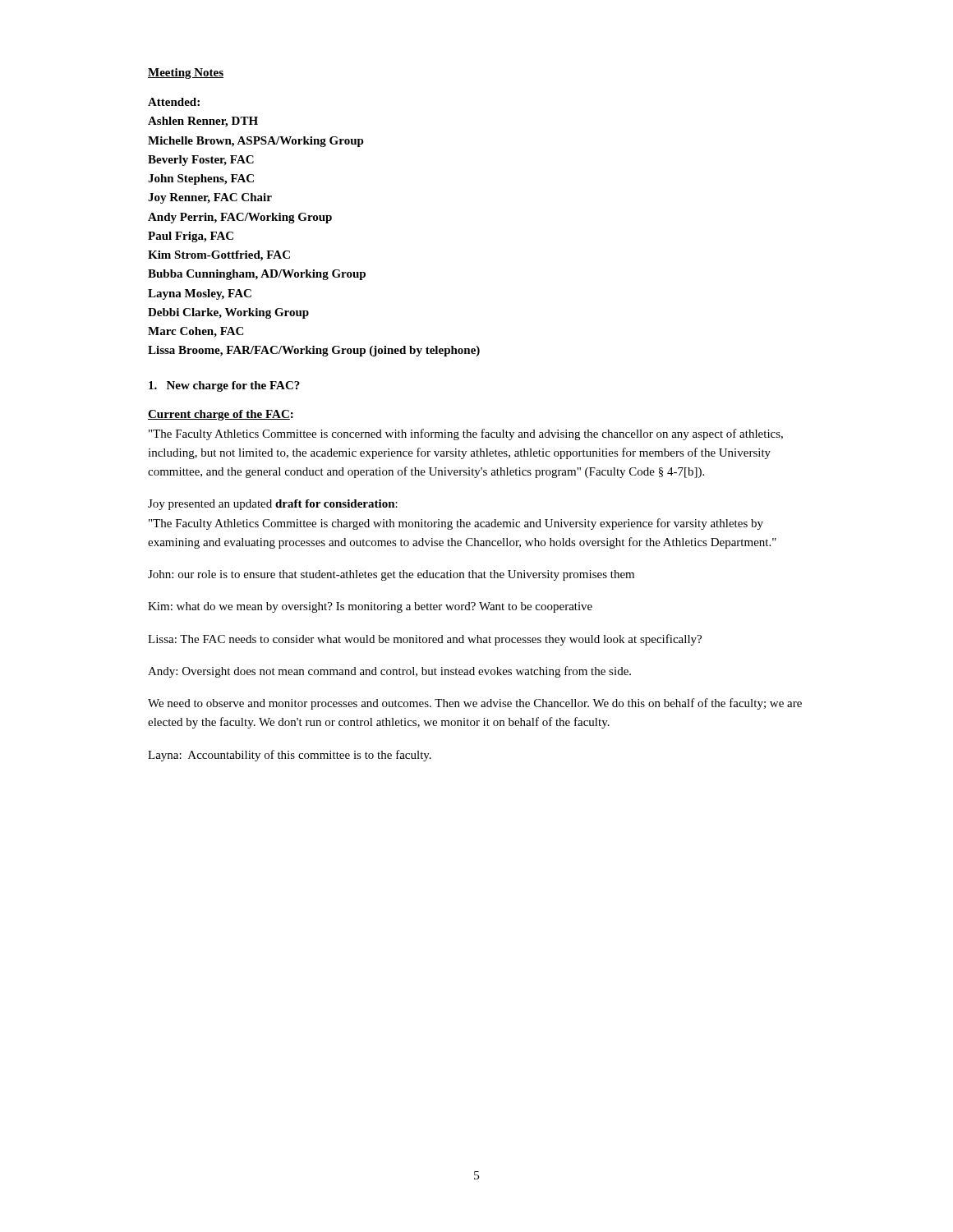Viewport: 953px width, 1232px height.
Task: Locate the section header that reads "Meeting Notes"
Action: [x=186, y=72]
